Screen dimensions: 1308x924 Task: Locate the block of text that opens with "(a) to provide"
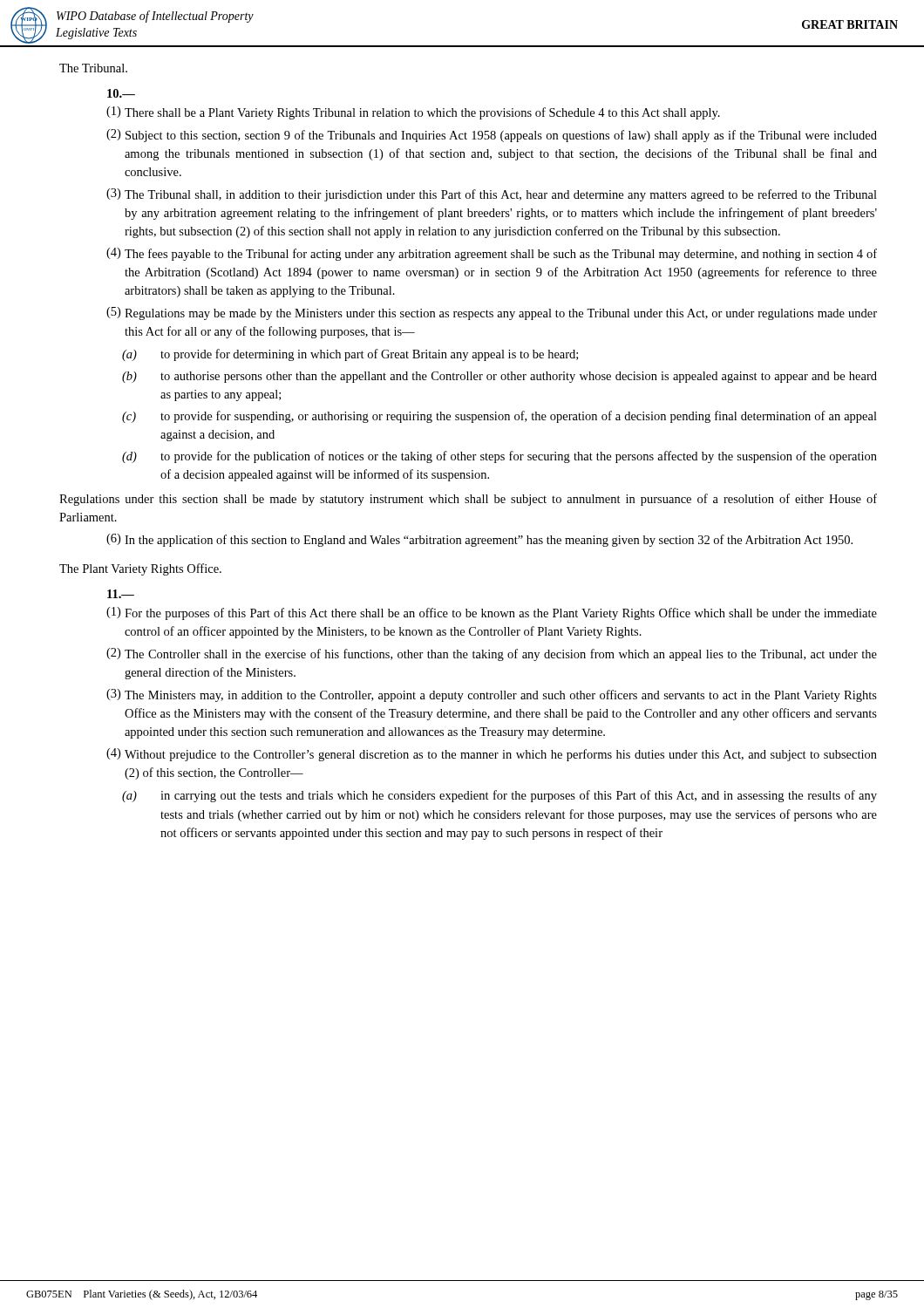500,355
